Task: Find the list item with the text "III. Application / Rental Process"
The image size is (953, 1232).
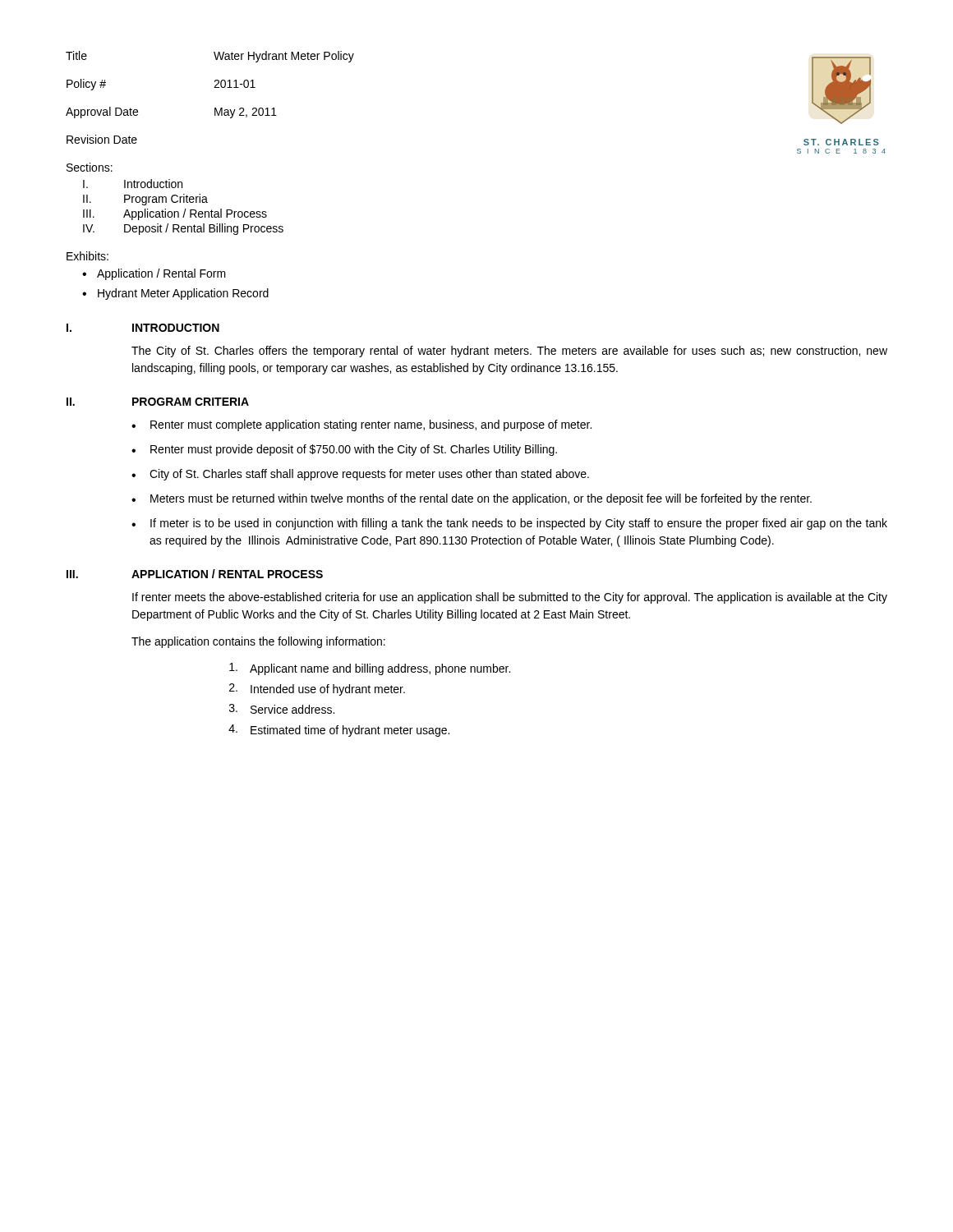Action: click(x=175, y=214)
